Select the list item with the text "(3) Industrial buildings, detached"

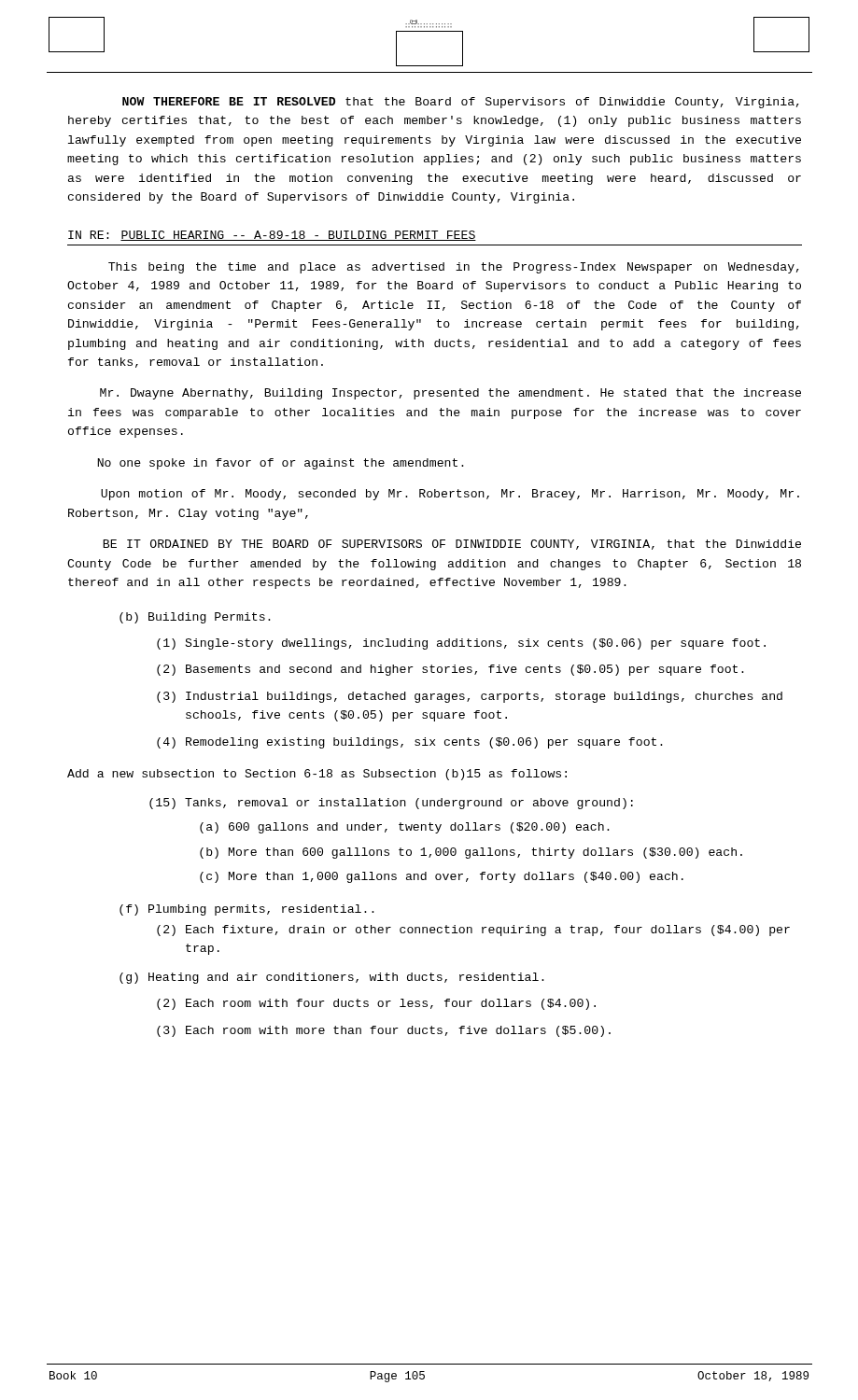pos(472,707)
